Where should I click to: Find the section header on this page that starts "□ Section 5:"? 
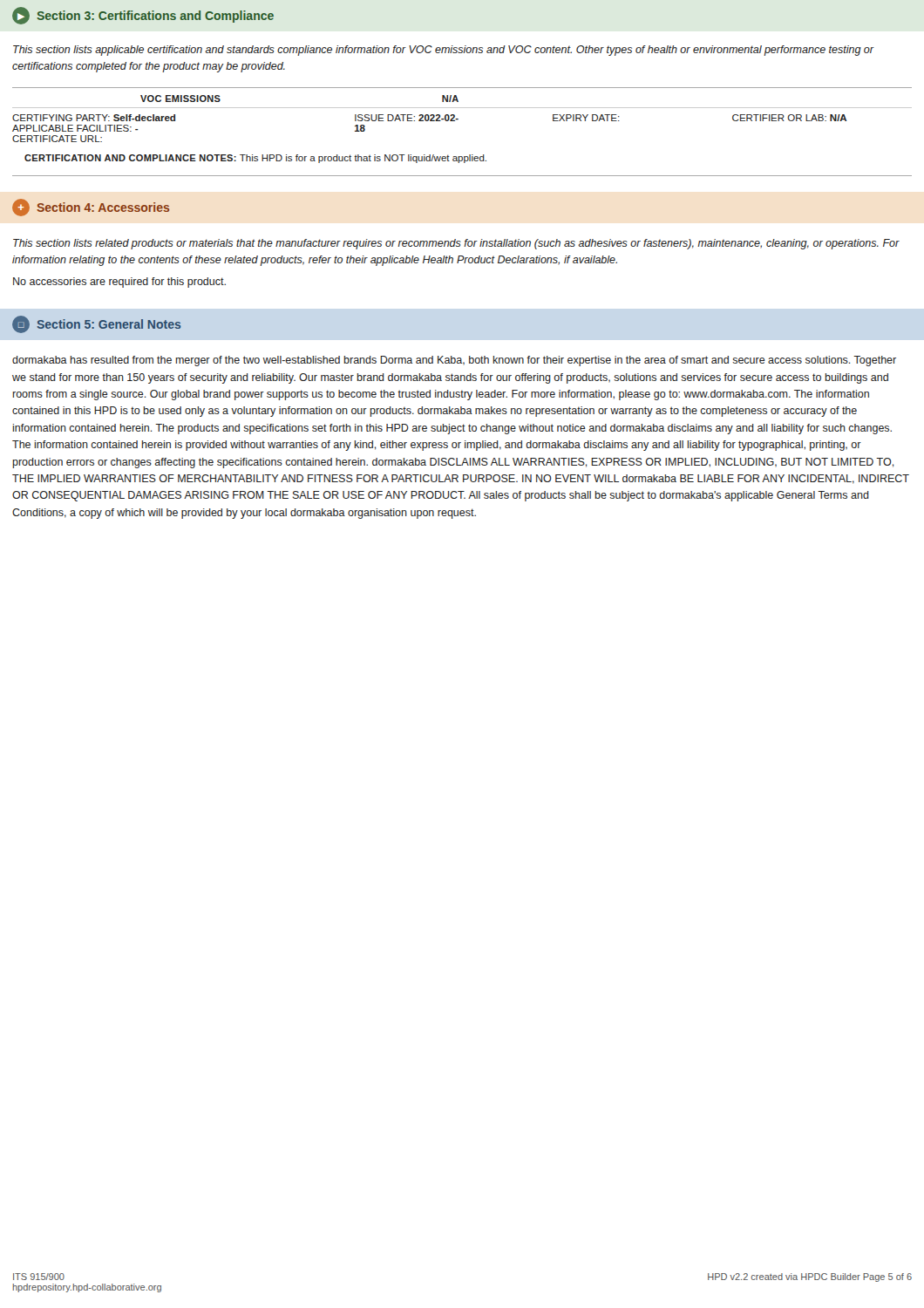coord(97,325)
